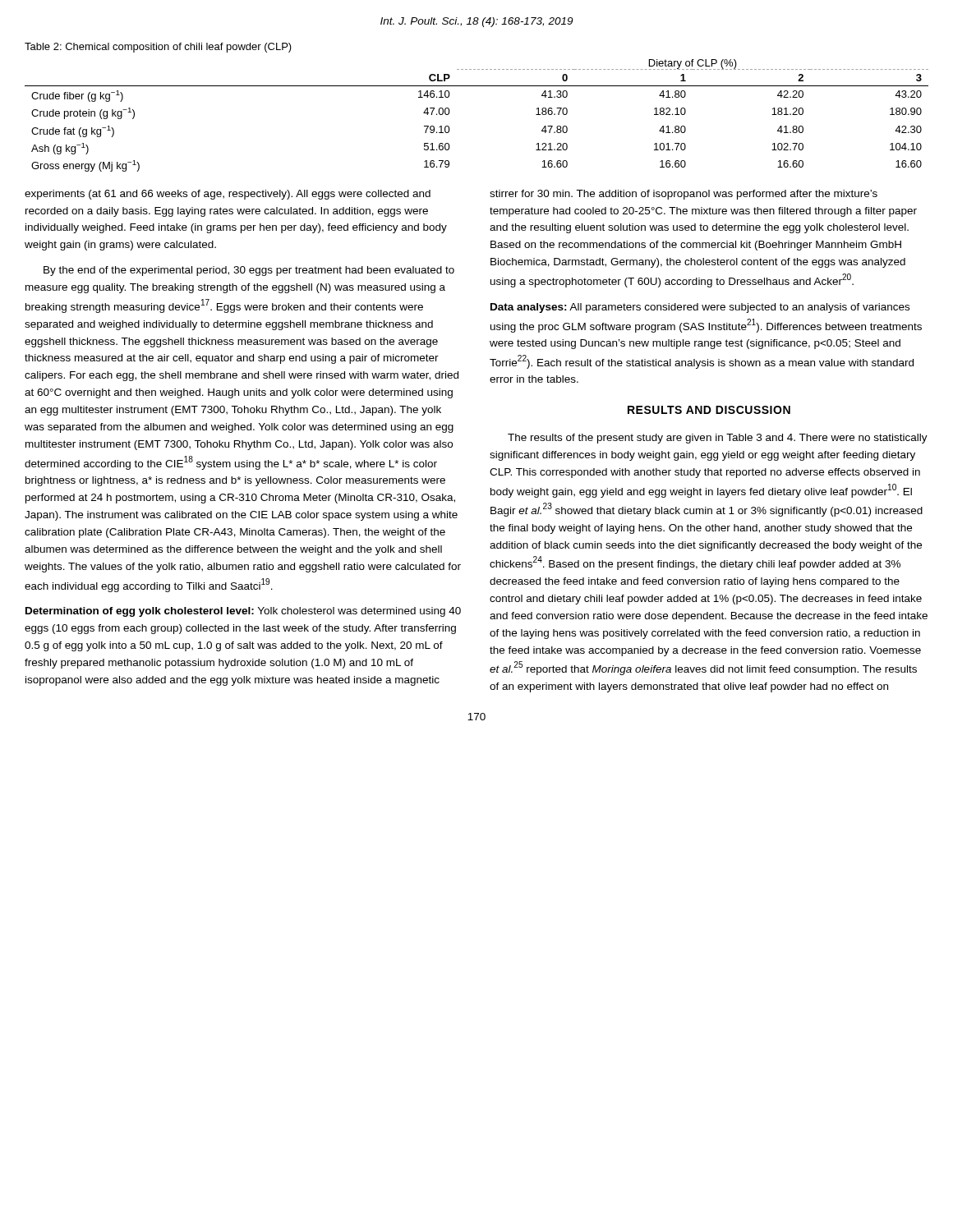Locate the block of text that opens with "experiments (at 61 and"
Image resolution: width=953 pixels, height=1232 pixels.
pos(236,219)
